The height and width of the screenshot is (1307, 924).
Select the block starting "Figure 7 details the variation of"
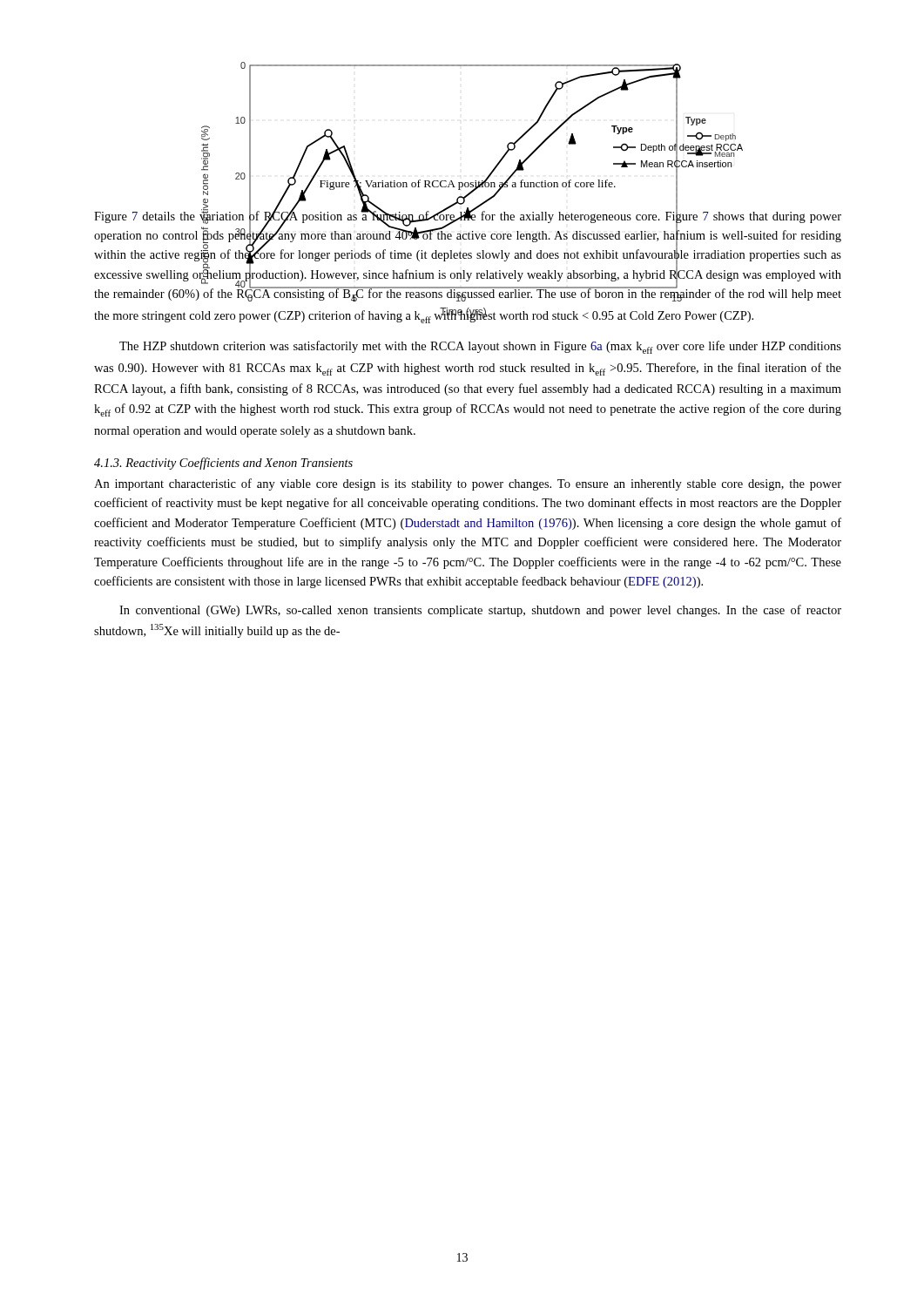click(x=468, y=267)
